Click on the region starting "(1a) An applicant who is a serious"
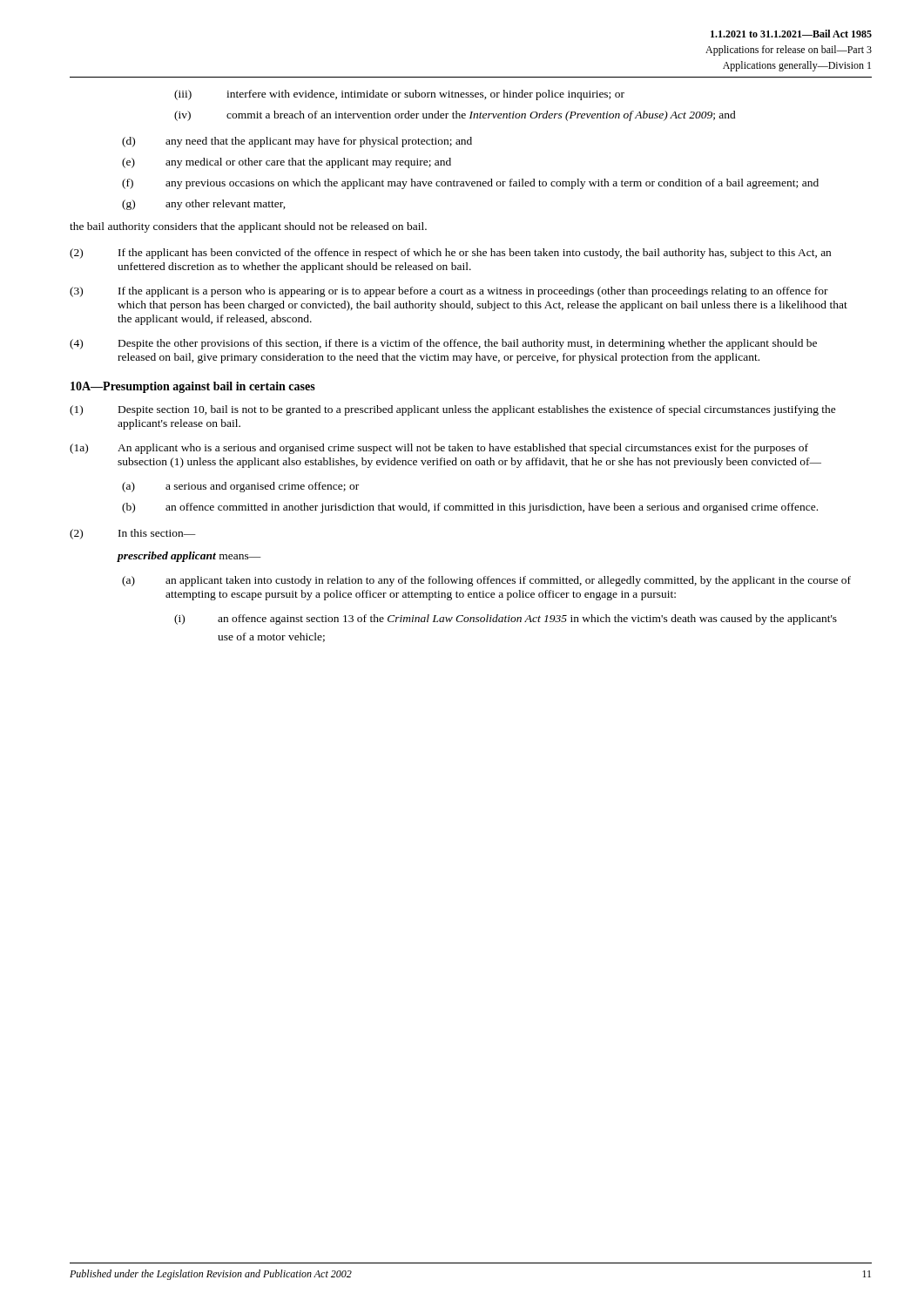 point(462,455)
